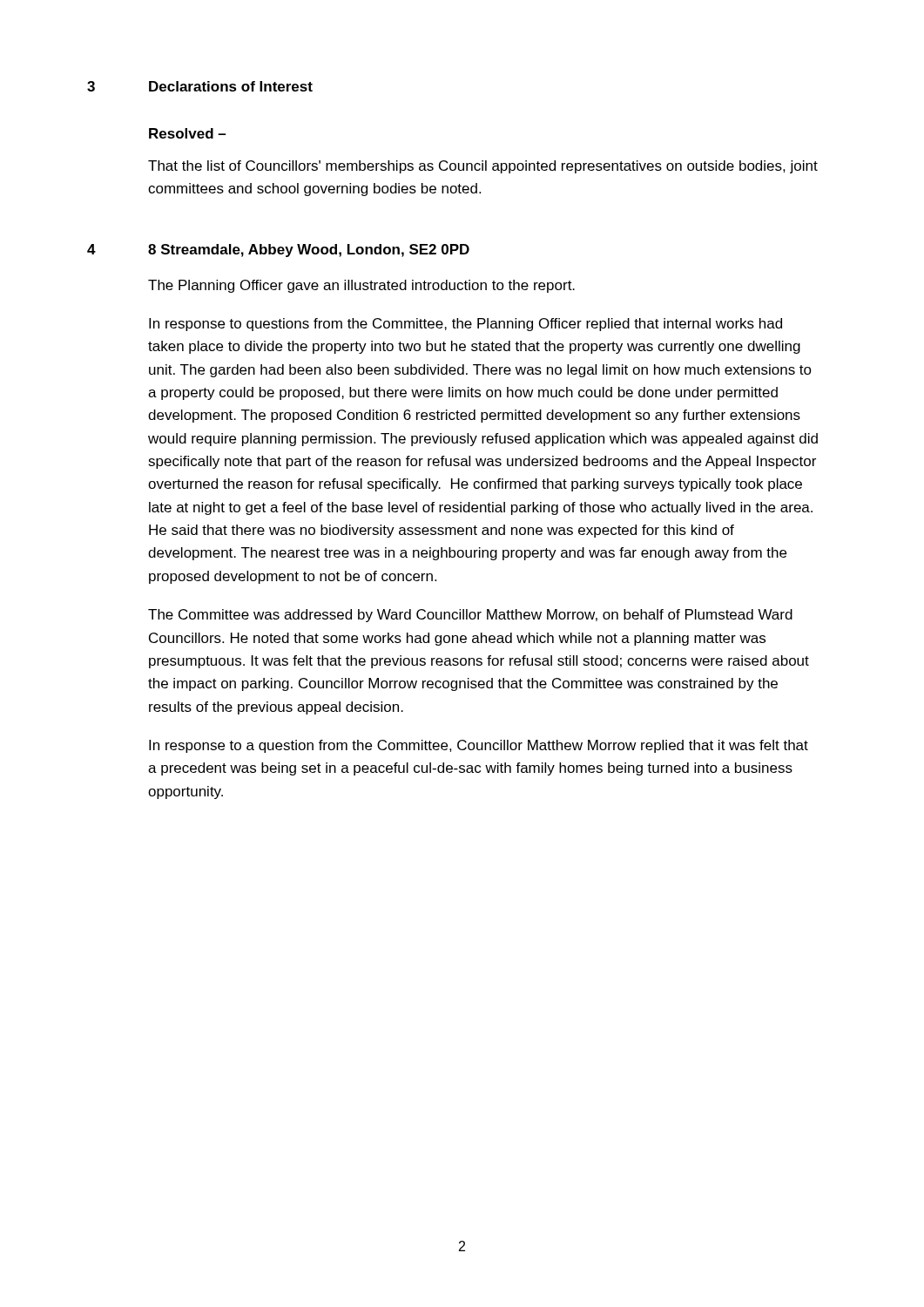The height and width of the screenshot is (1307, 924).
Task: Find the region starting "The Committee was"
Action: (x=478, y=661)
